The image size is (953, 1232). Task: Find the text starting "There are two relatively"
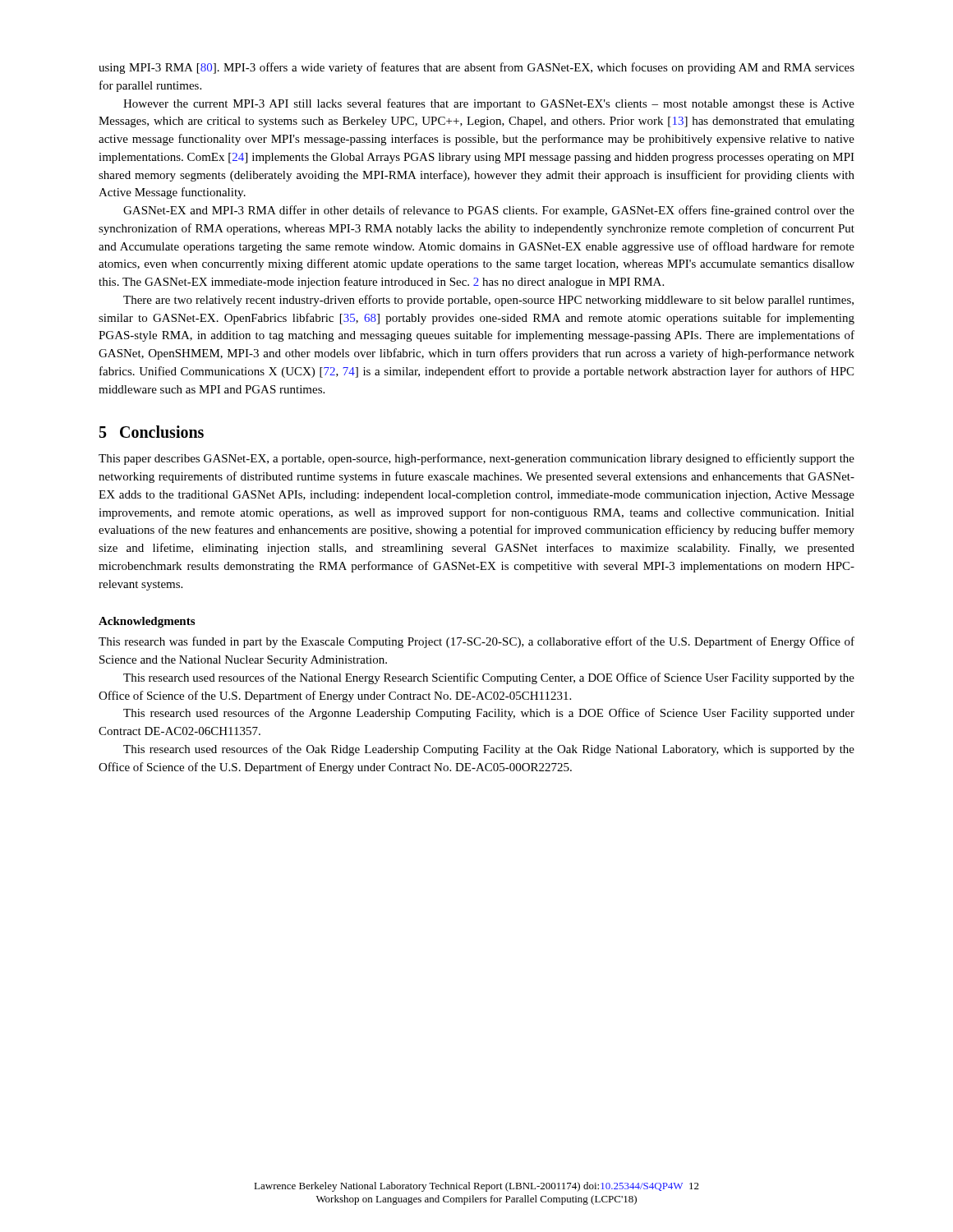pyautogui.click(x=476, y=345)
